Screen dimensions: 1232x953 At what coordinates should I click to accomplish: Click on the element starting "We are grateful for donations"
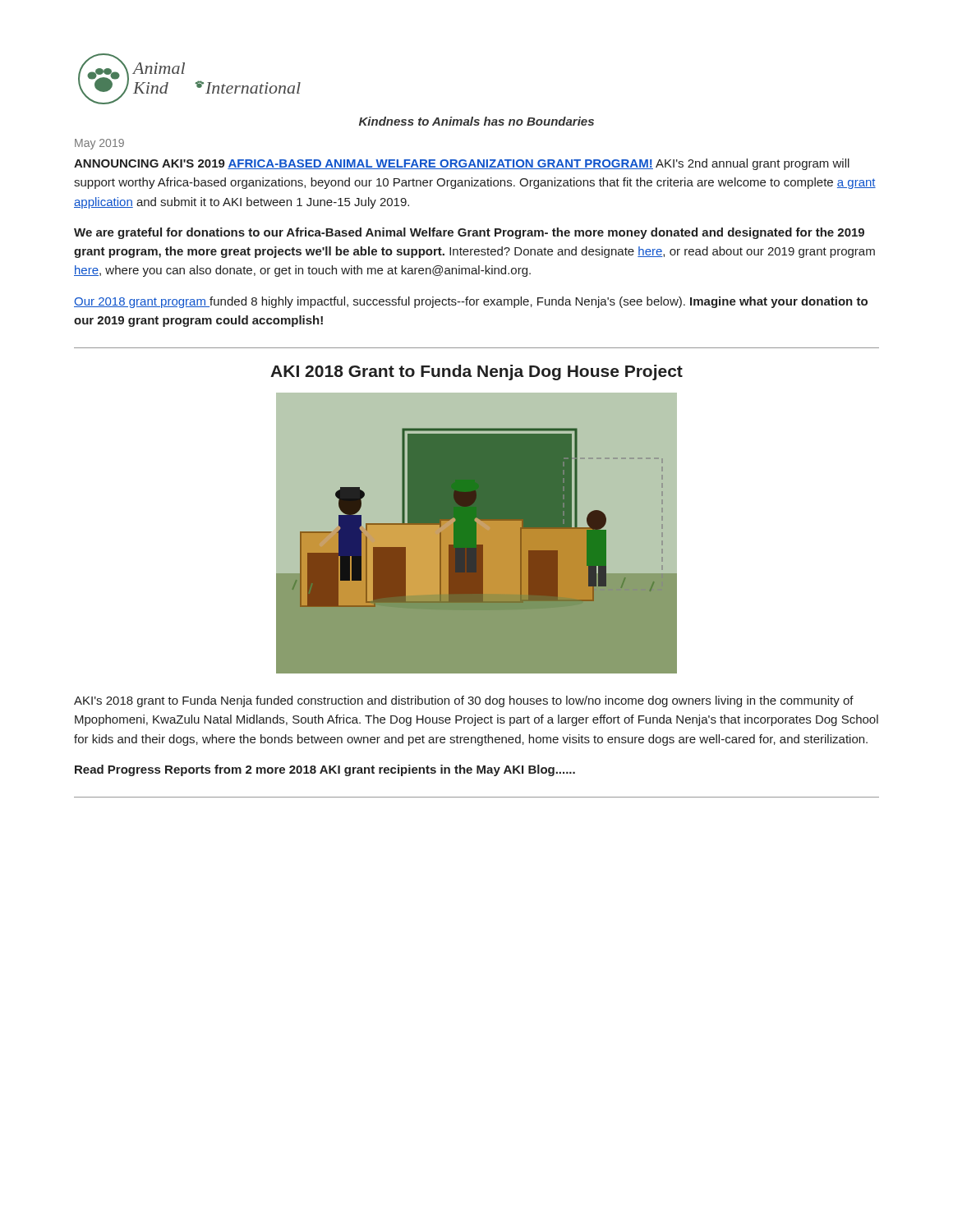click(475, 251)
